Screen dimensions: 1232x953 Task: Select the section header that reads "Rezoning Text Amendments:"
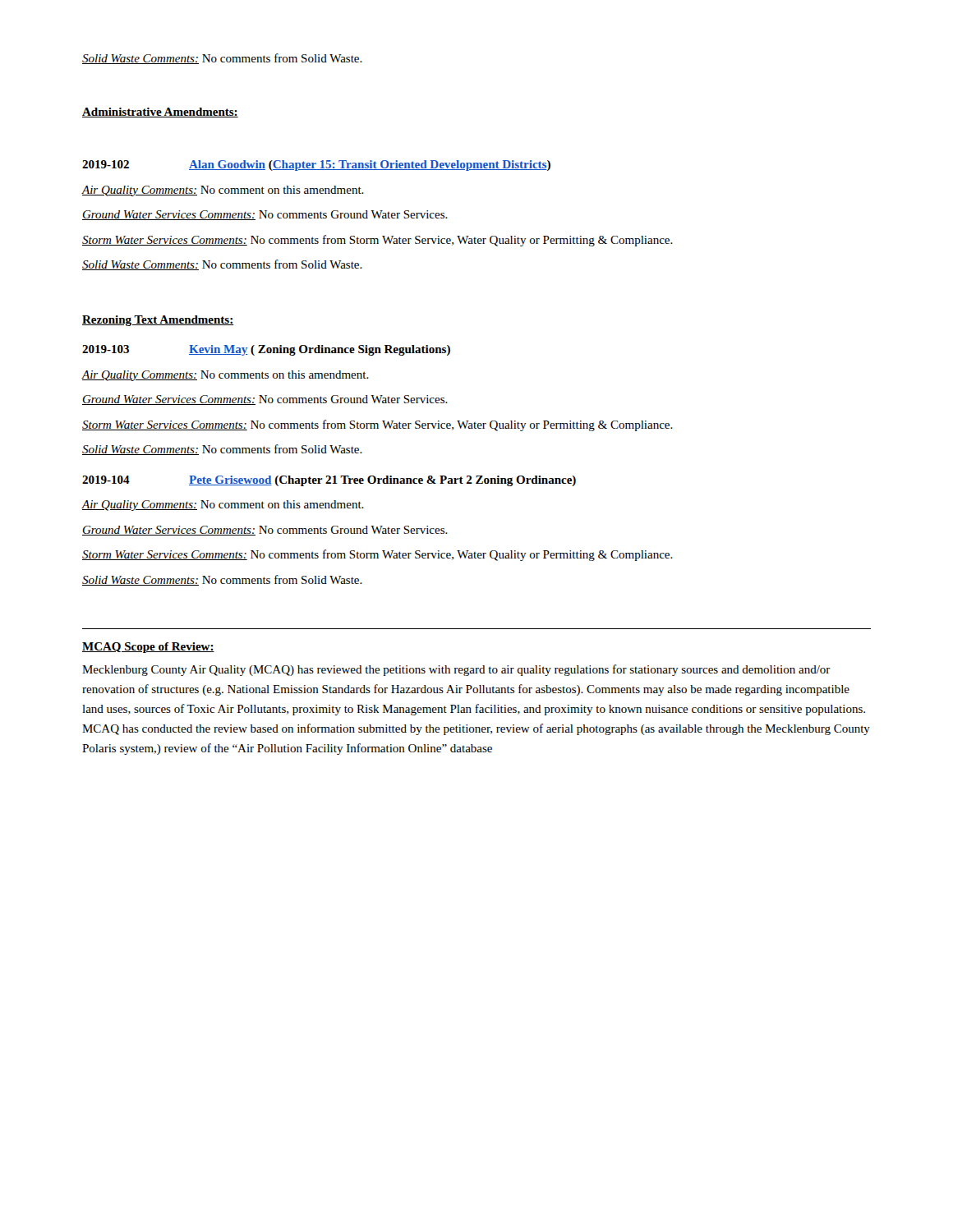[158, 319]
